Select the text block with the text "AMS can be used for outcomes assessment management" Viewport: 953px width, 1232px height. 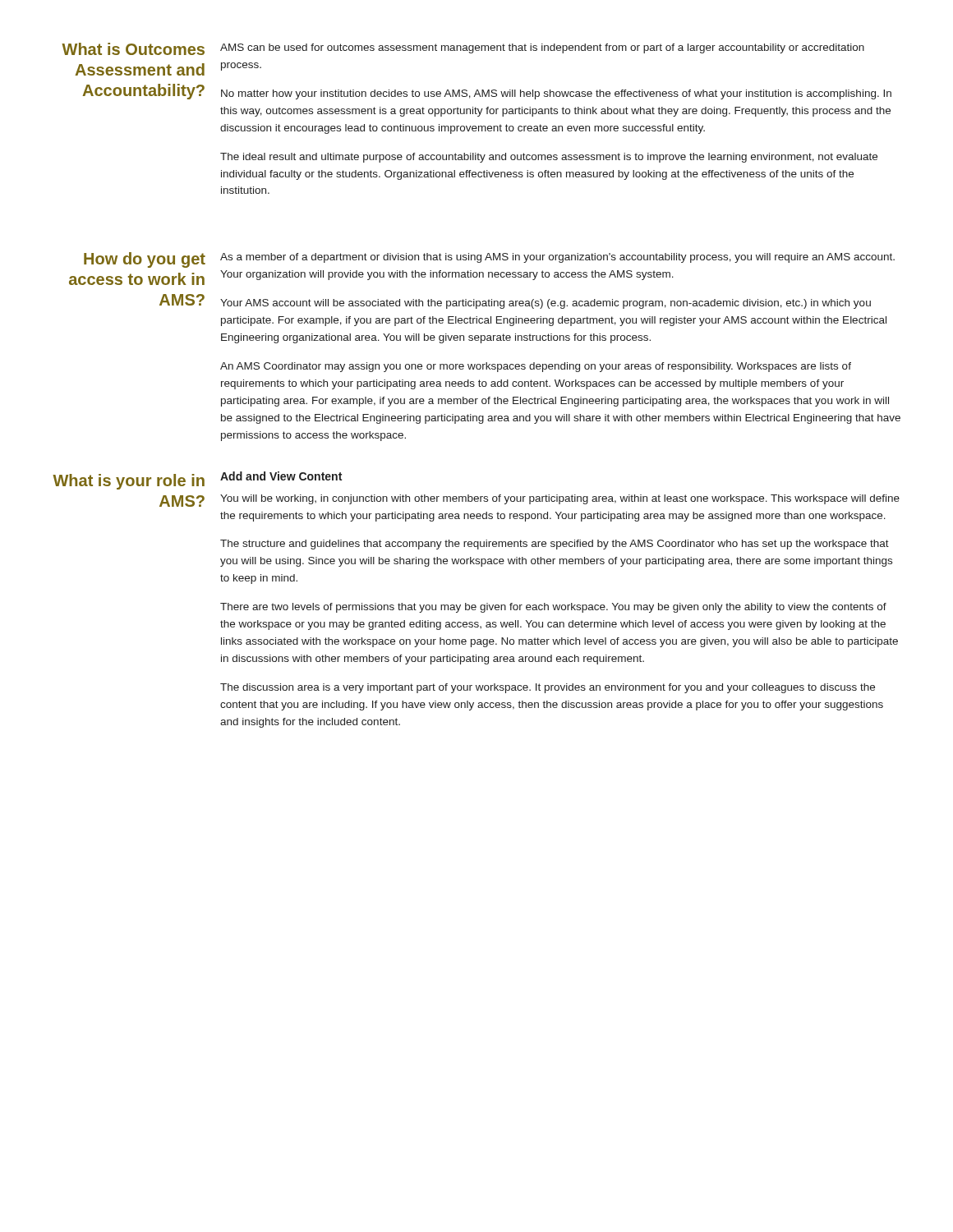click(562, 120)
